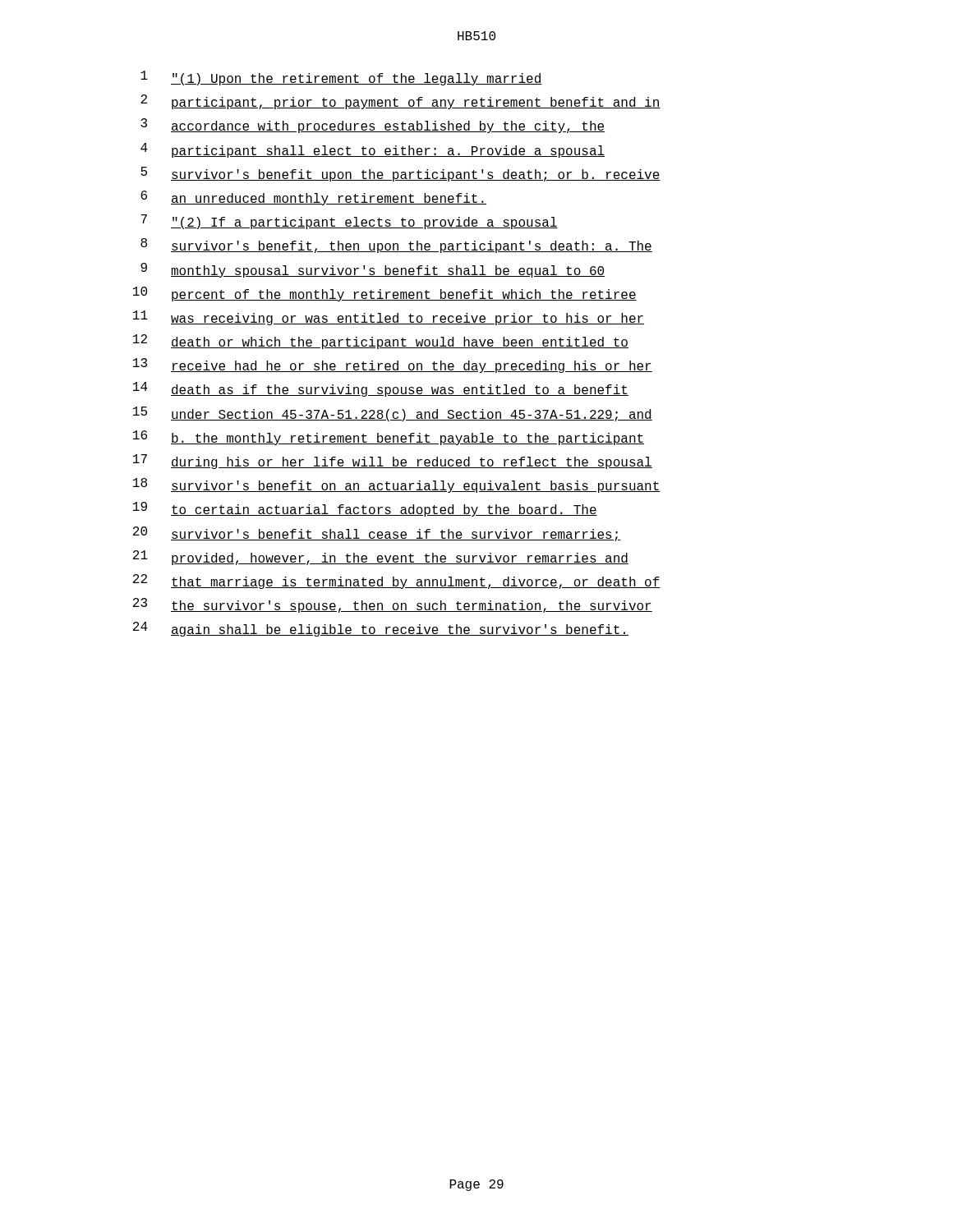Click on the list item containing "16 b. the monthly retirement benefit payable"

pyautogui.click(x=493, y=439)
